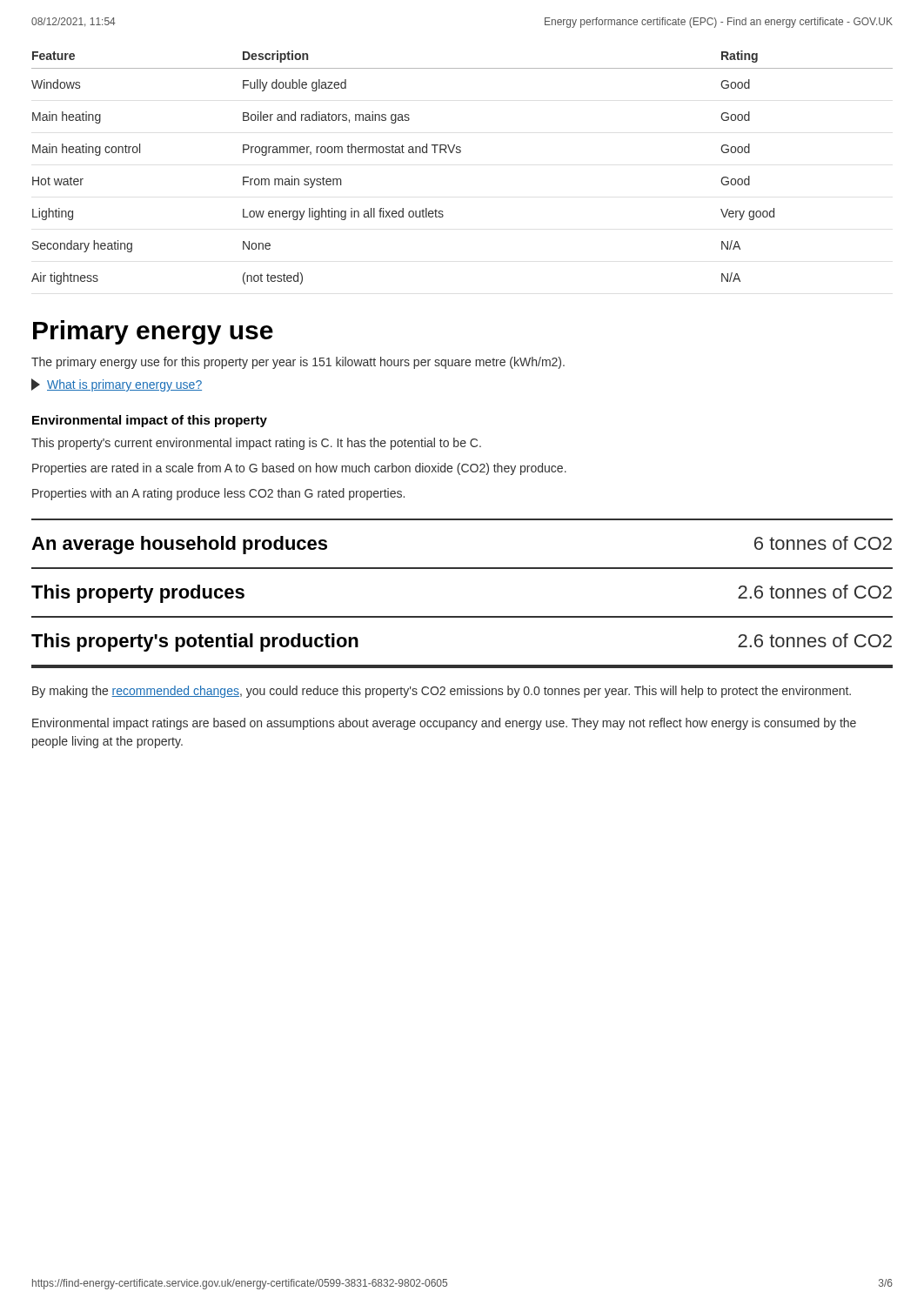This screenshot has height=1305, width=924.
Task: Locate the text block that says "Properties with an A rating produce less"
Action: coord(218,494)
